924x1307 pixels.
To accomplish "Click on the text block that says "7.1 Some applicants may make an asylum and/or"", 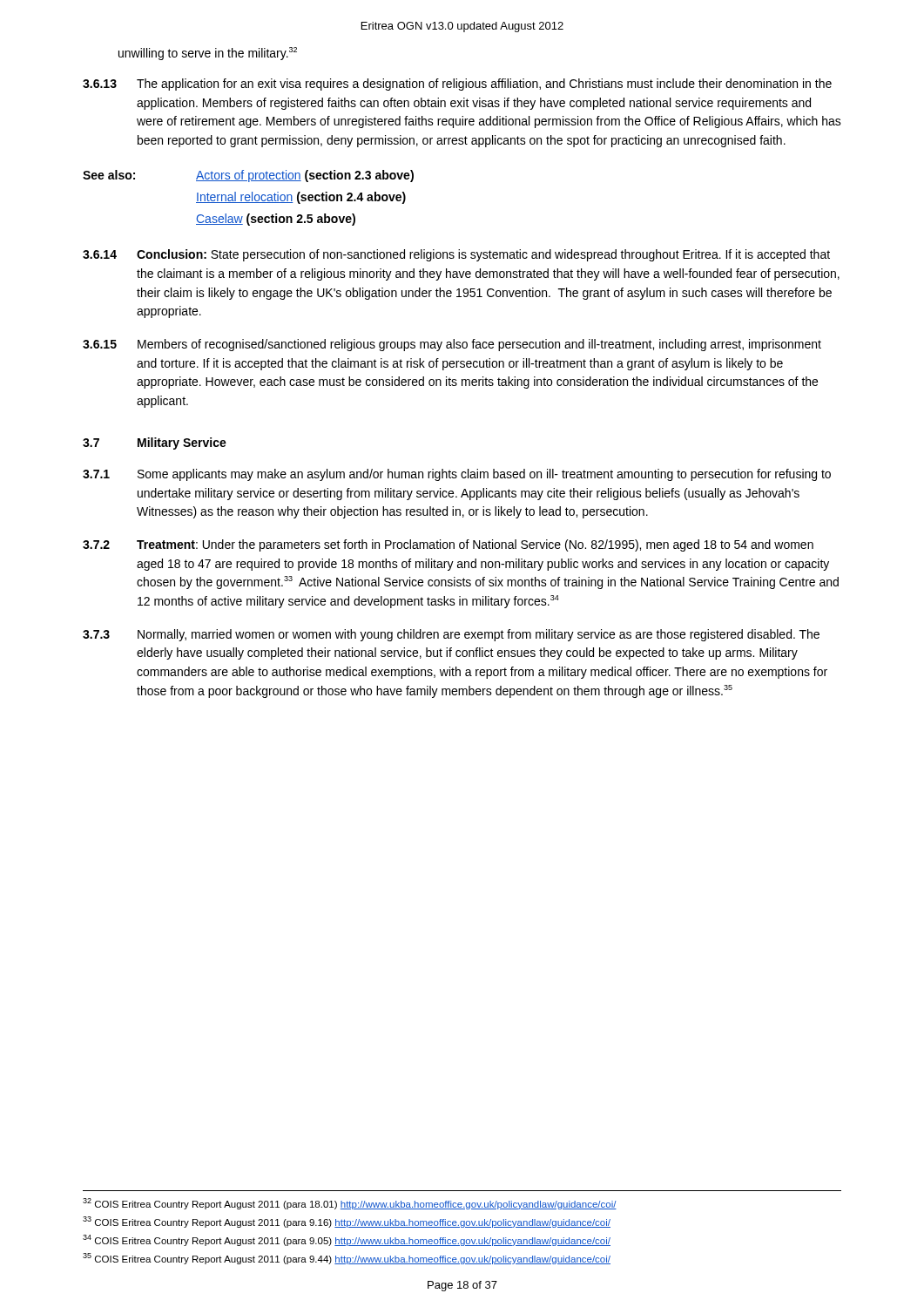I will (x=462, y=493).
